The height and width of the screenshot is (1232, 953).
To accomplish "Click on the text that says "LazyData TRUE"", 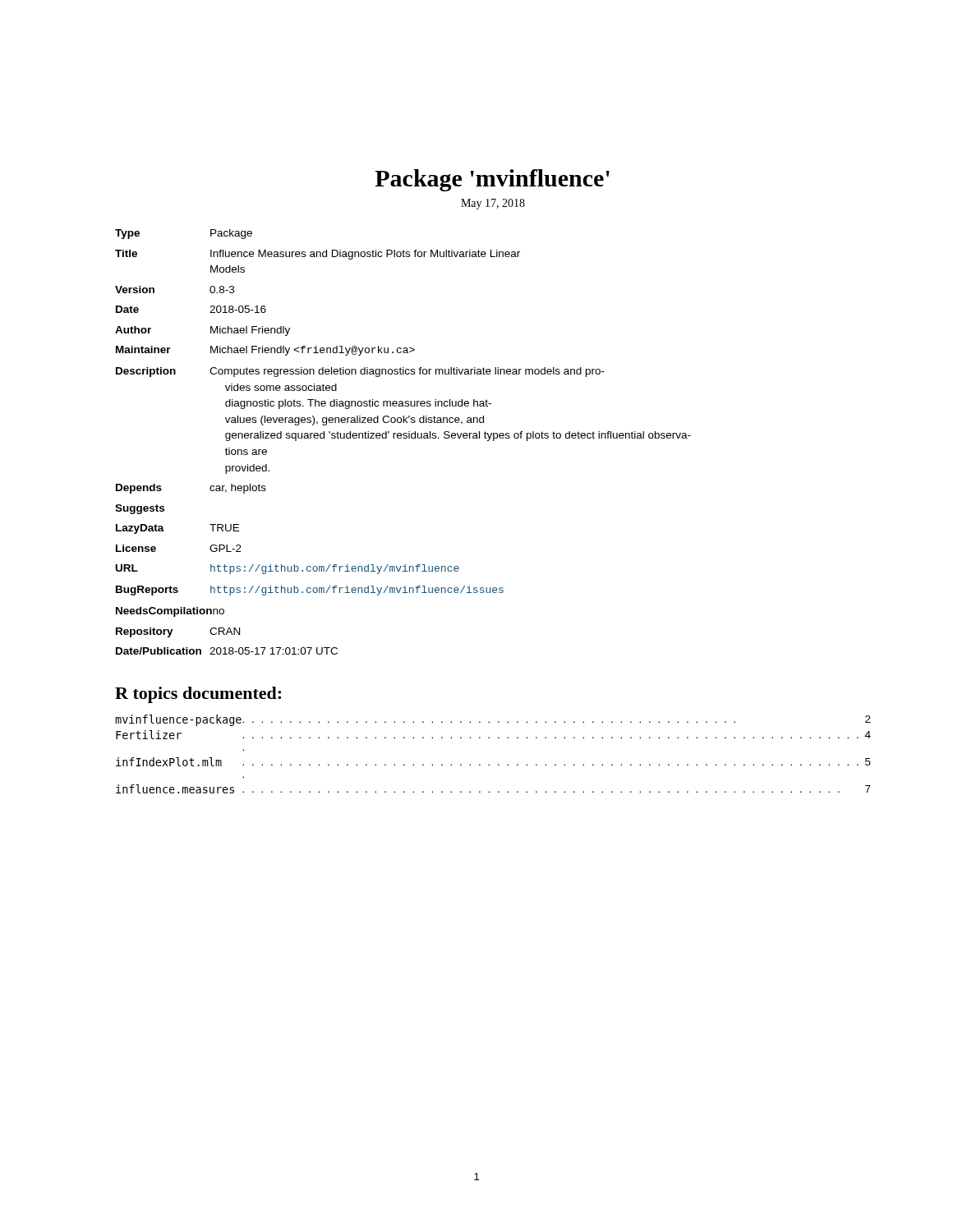I will [145, 529].
